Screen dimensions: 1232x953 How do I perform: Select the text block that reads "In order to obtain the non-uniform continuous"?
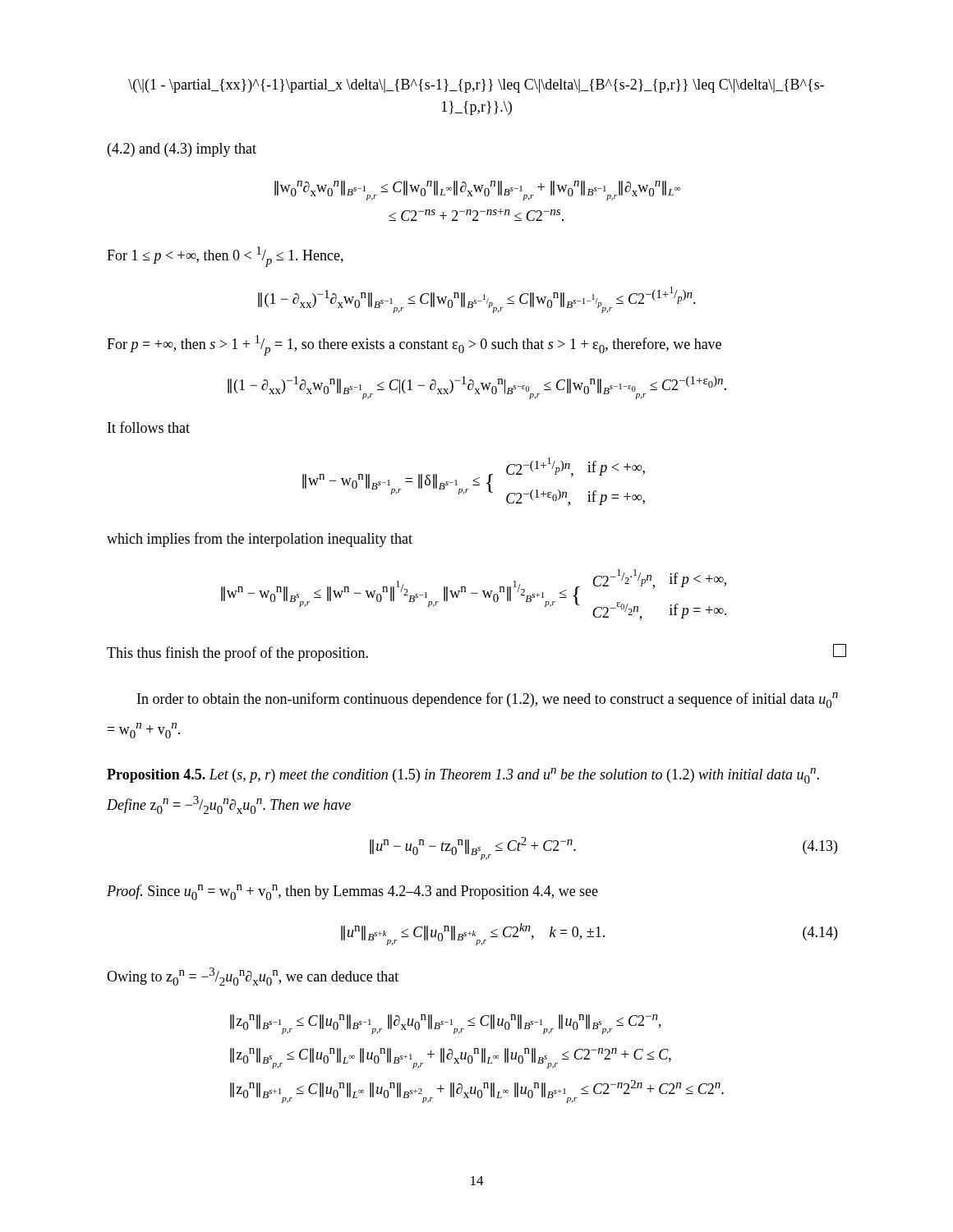(x=472, y=714)
